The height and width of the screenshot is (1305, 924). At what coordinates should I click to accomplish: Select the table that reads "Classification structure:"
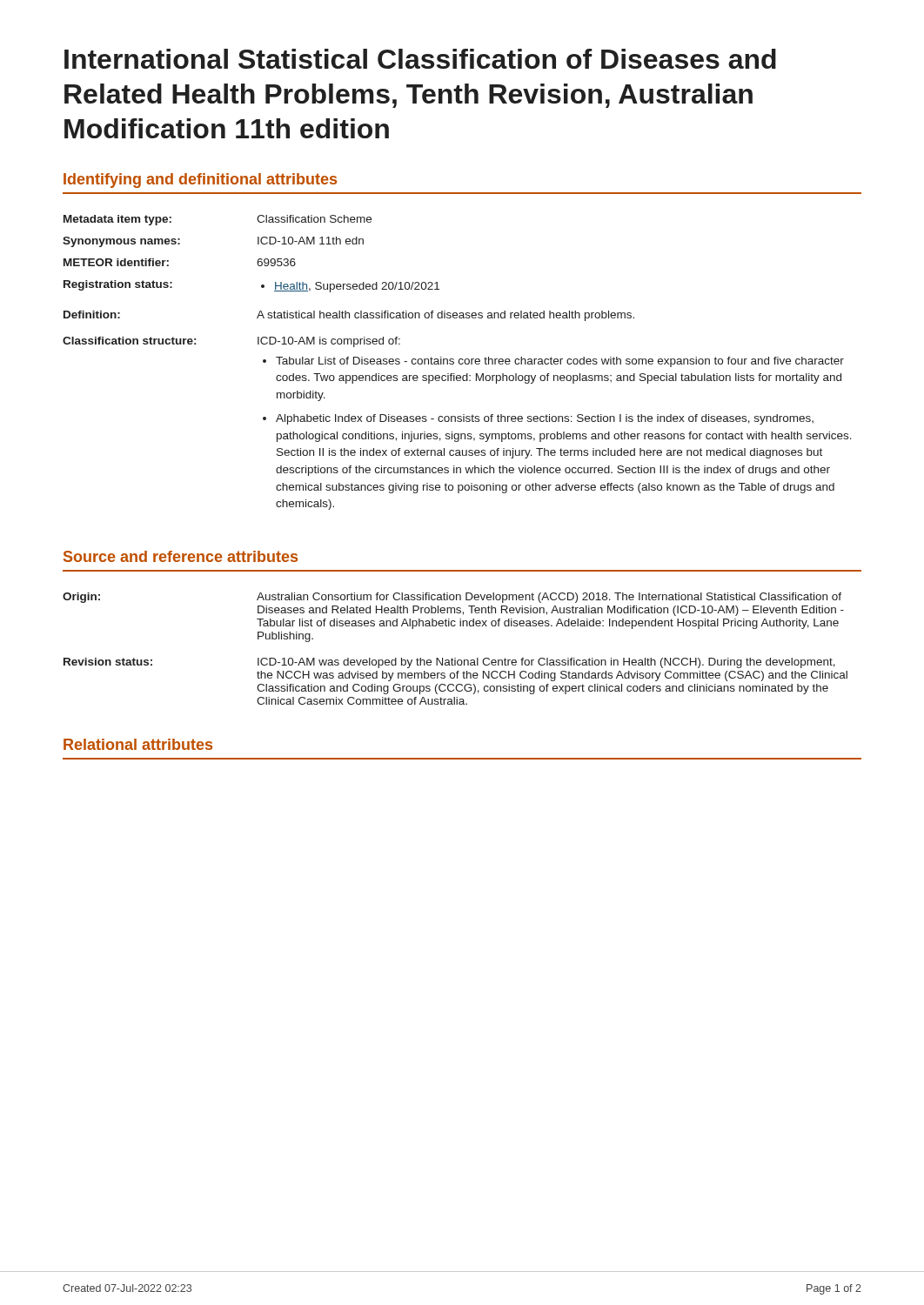coord(462,366)
